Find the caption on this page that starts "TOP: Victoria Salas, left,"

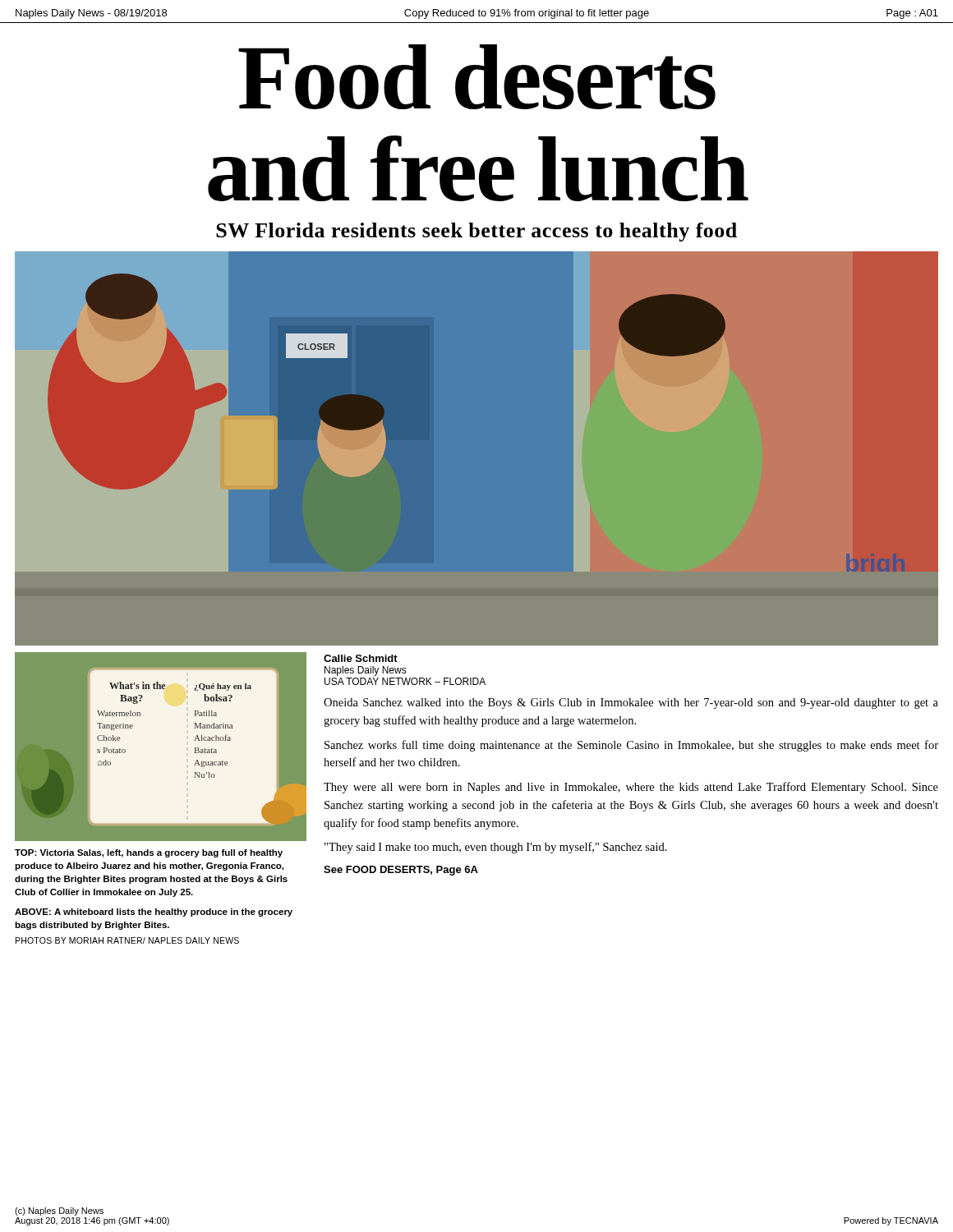[x=151, y=872]
